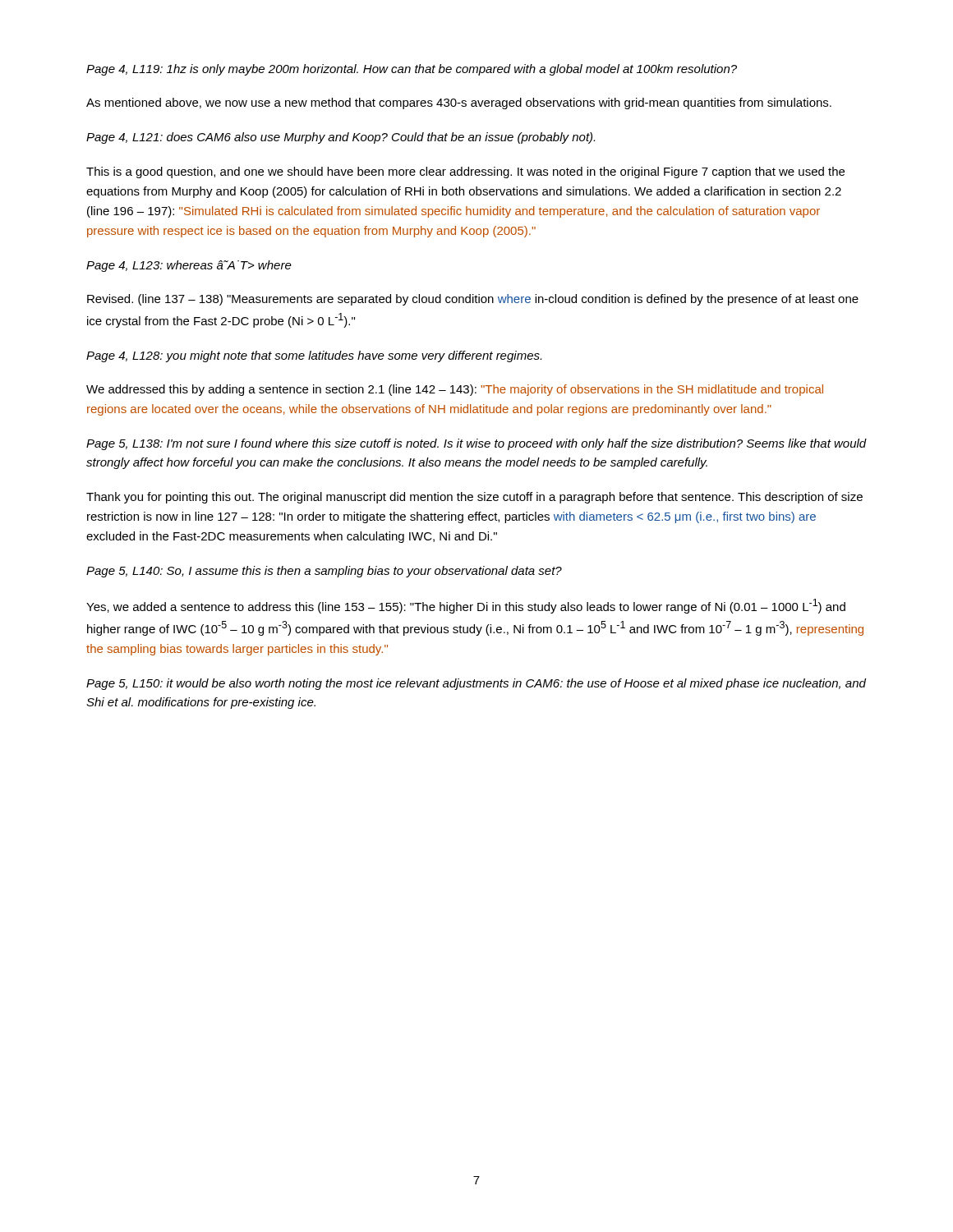Where is the passage that starts "Page 5, L140: So, I assume this"?
This screenshot has height=1232, width=953.
click(x=324, y=570)
